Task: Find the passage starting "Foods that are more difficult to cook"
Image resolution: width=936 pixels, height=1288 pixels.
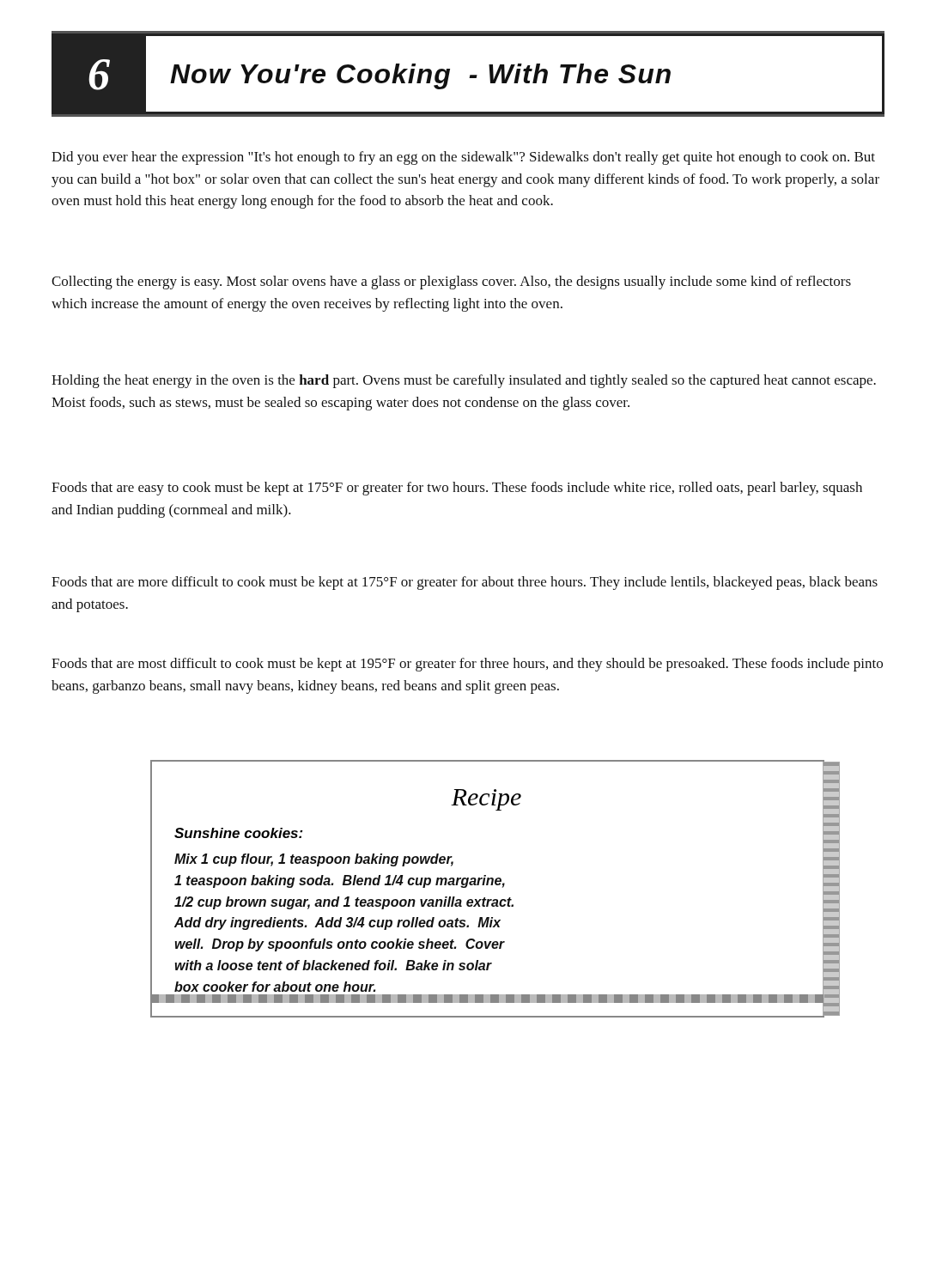Action: [465, 593]
